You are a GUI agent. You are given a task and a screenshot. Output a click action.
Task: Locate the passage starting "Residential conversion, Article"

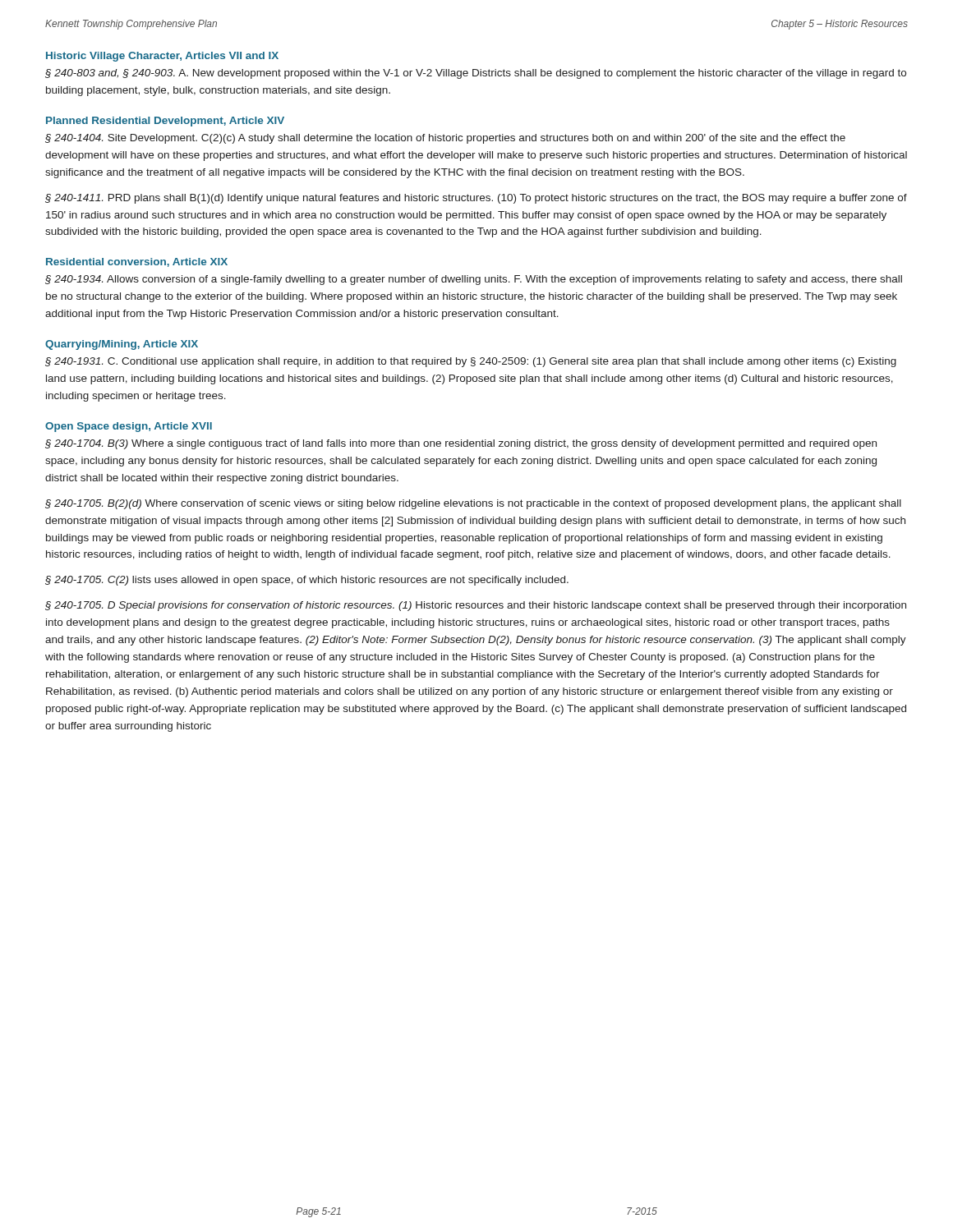point(137,262)
